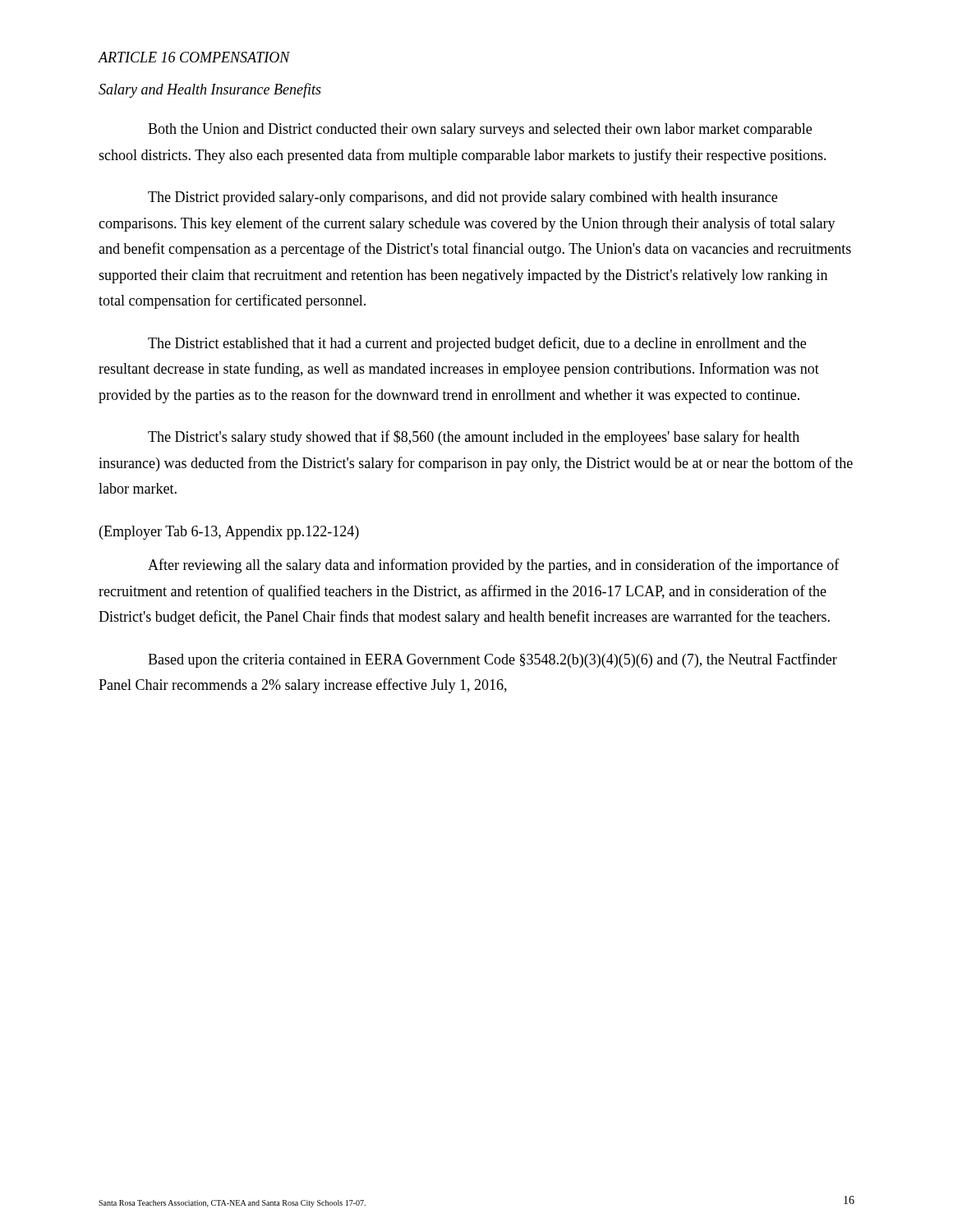Locate the text block containing "The District established that"
953x1232 pixels.
459,369
